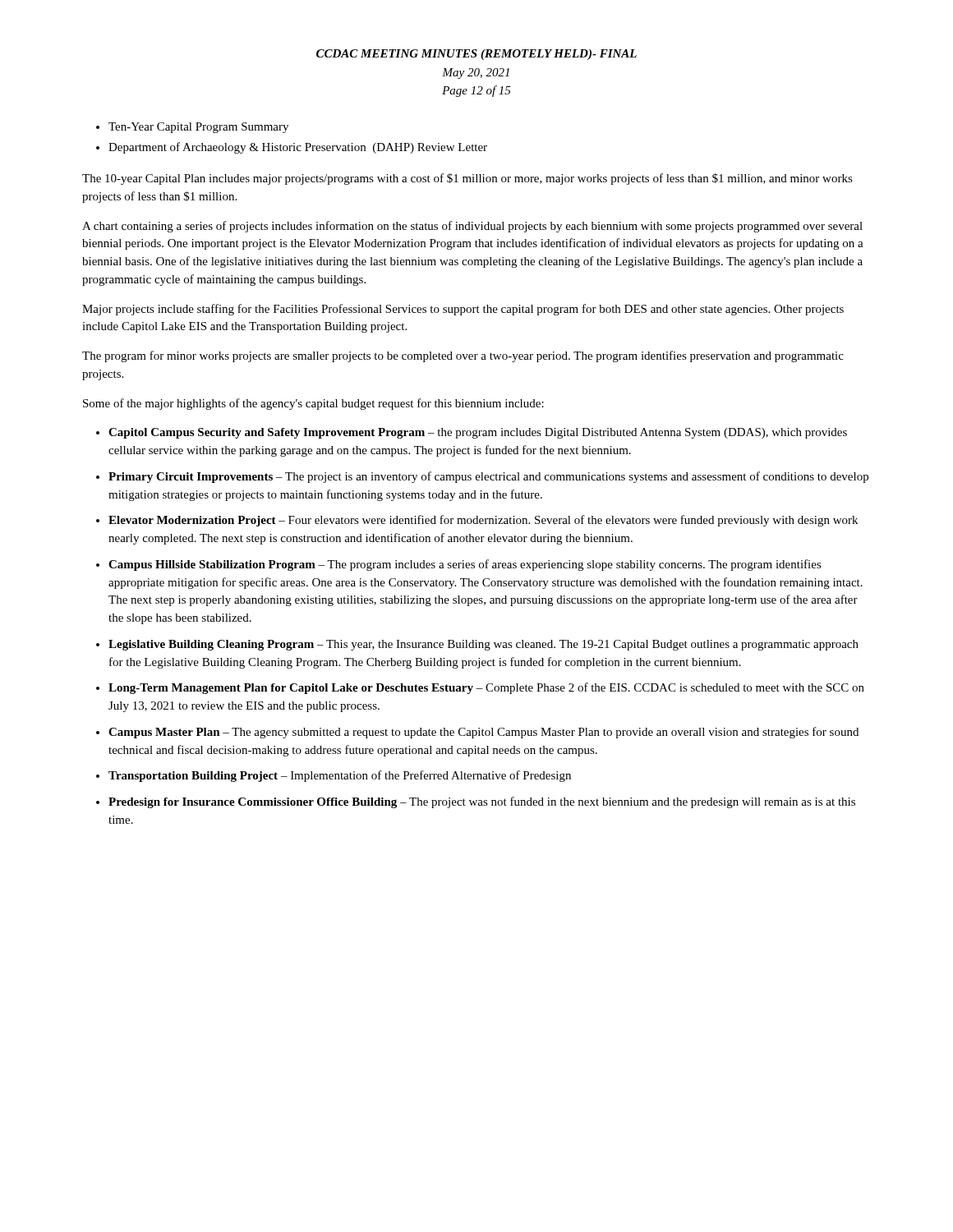Click the passage that begins "Campus Master Plan – The agency submitted"
This screenshot has width=953, height=1232.
484,741
